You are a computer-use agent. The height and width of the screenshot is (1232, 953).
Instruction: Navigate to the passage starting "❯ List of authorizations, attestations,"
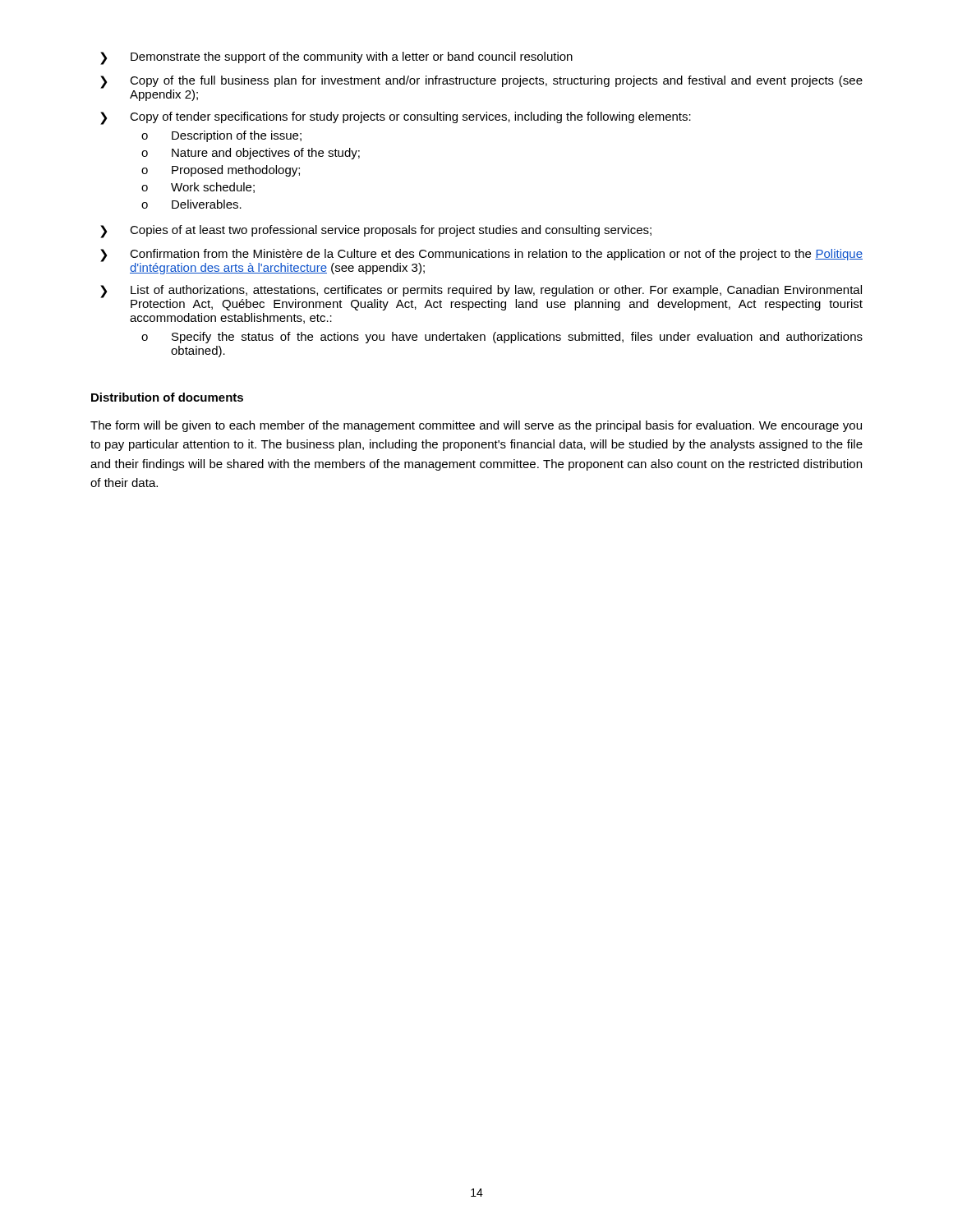[x=481, y=298]
